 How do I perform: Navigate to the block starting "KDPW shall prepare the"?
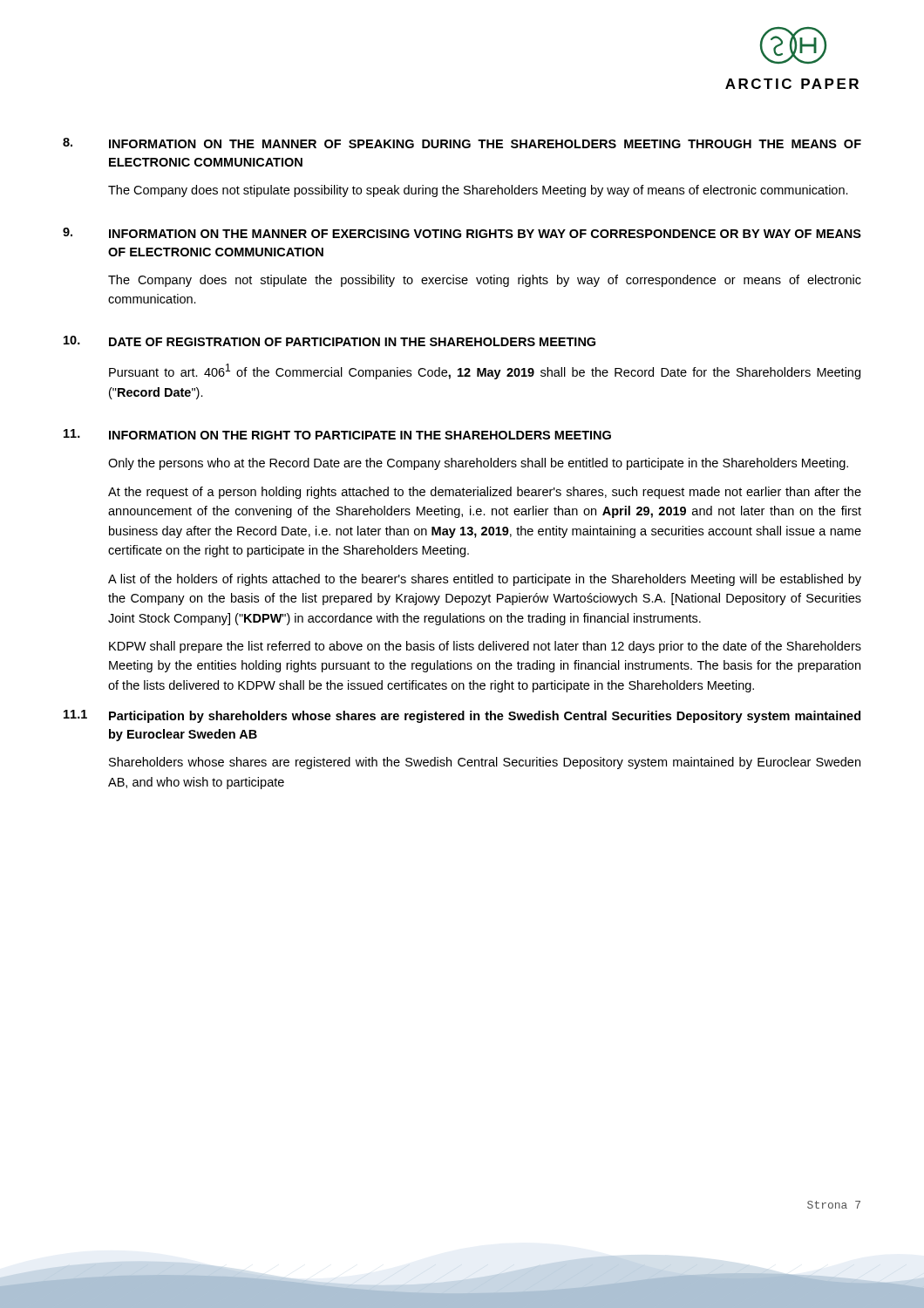485,666
